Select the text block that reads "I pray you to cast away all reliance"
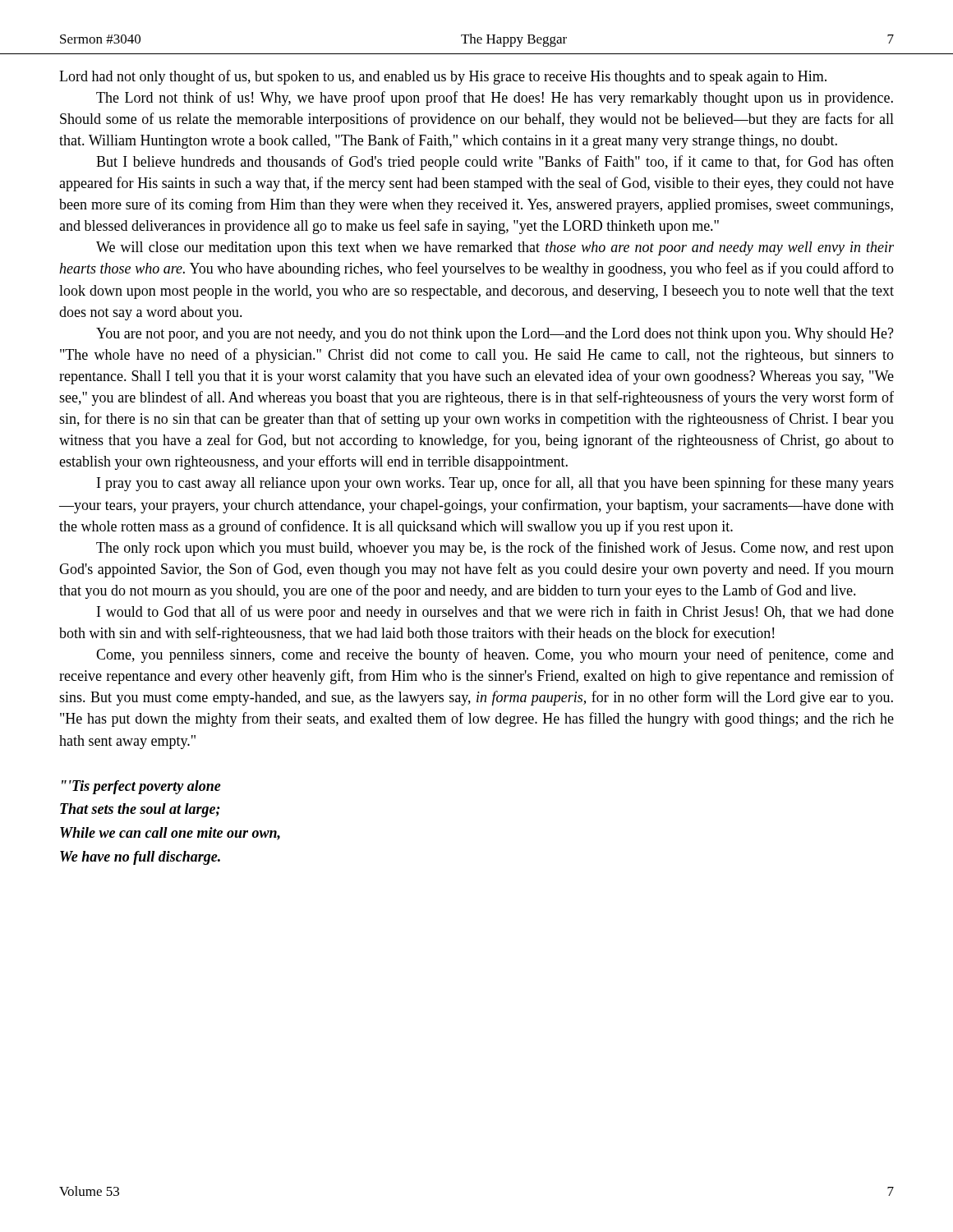The width and height of the screenshot is (953, 1232). [x=476, y=505]
